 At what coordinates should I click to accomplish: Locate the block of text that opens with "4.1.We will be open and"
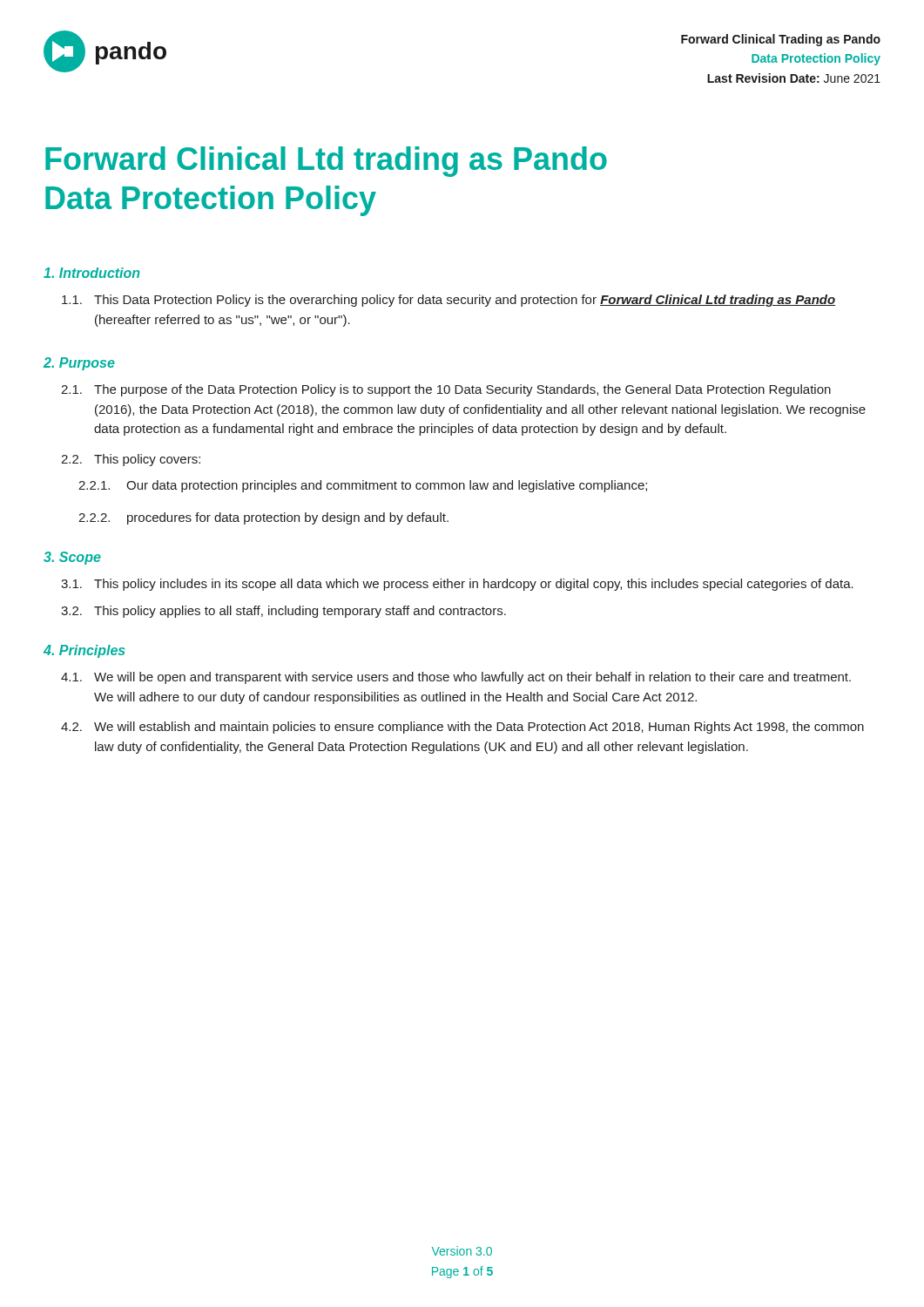(x=468, y=687)
